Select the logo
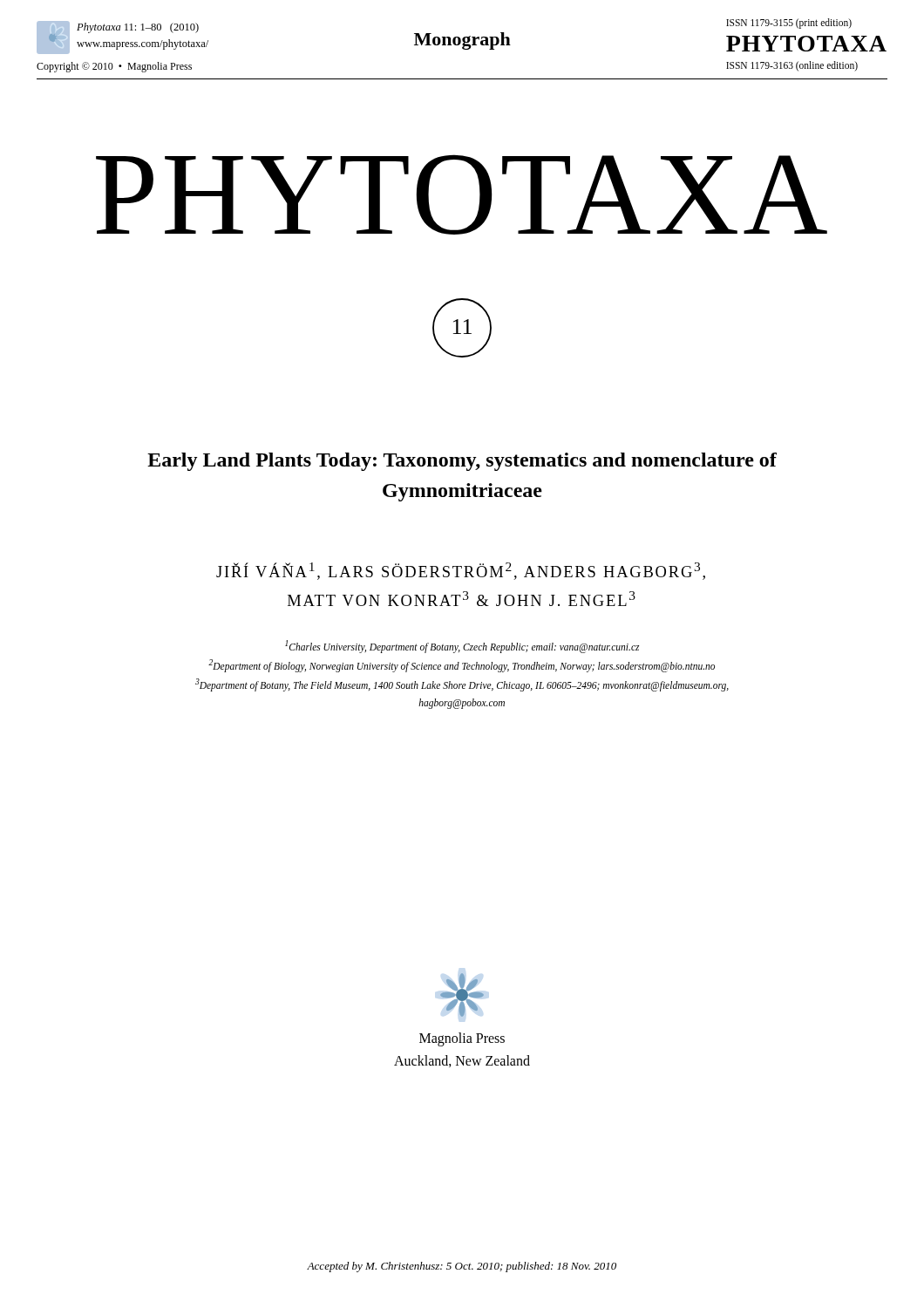Viewport: 924px width, 1308px height. pos(462,997)
